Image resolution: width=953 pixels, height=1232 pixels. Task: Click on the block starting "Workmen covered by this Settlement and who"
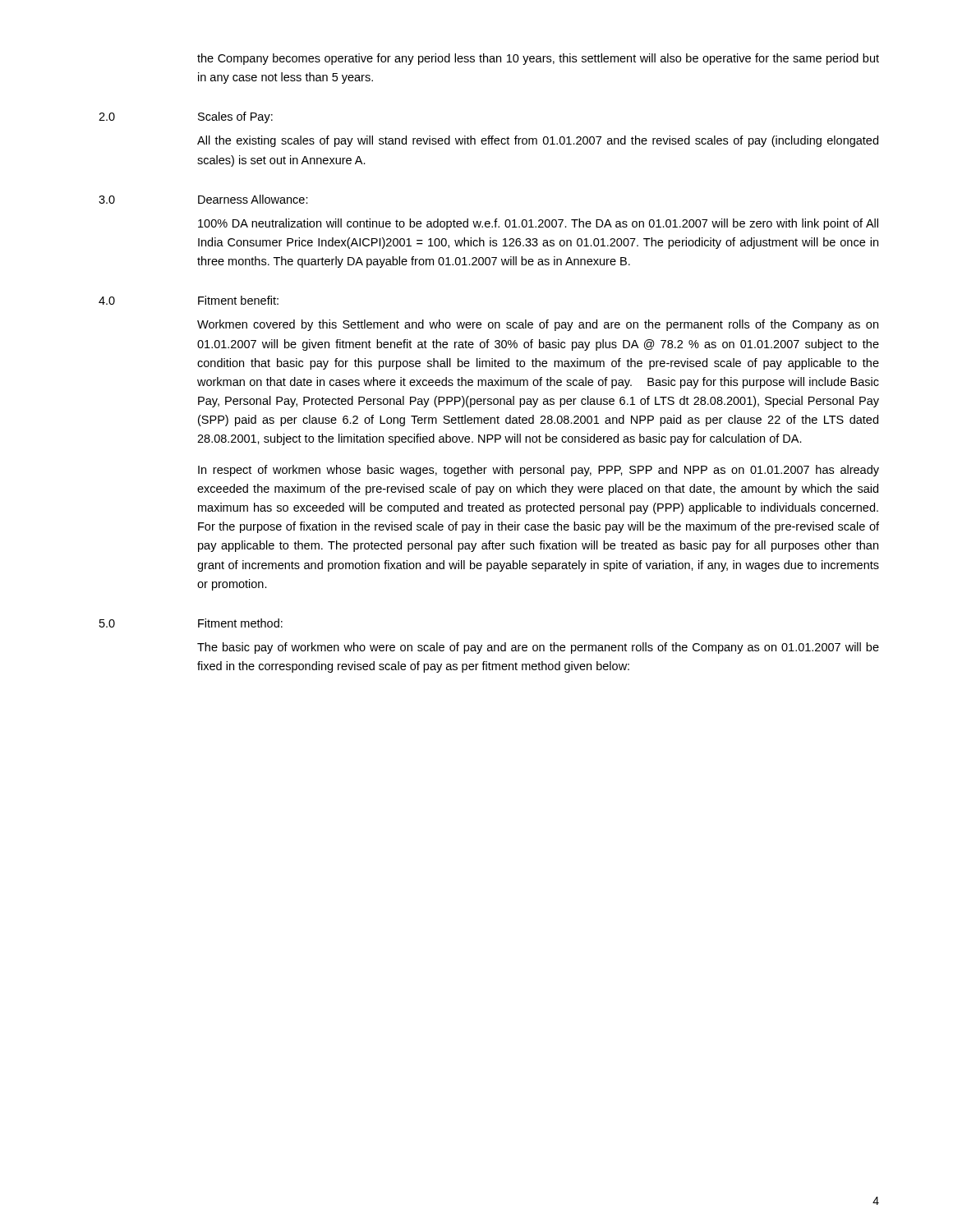(538, 382)
